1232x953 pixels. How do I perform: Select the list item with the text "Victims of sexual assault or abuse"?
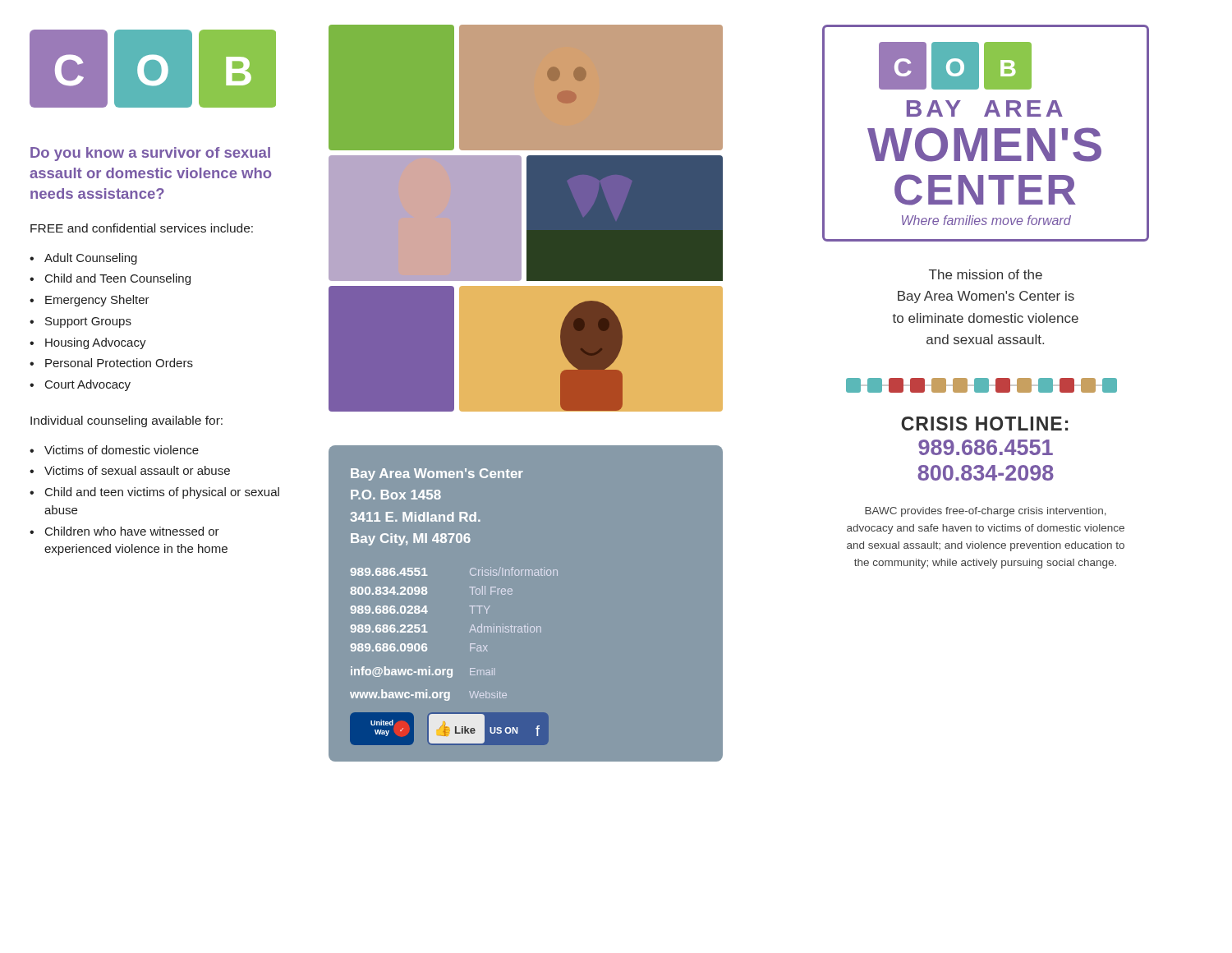137,471
